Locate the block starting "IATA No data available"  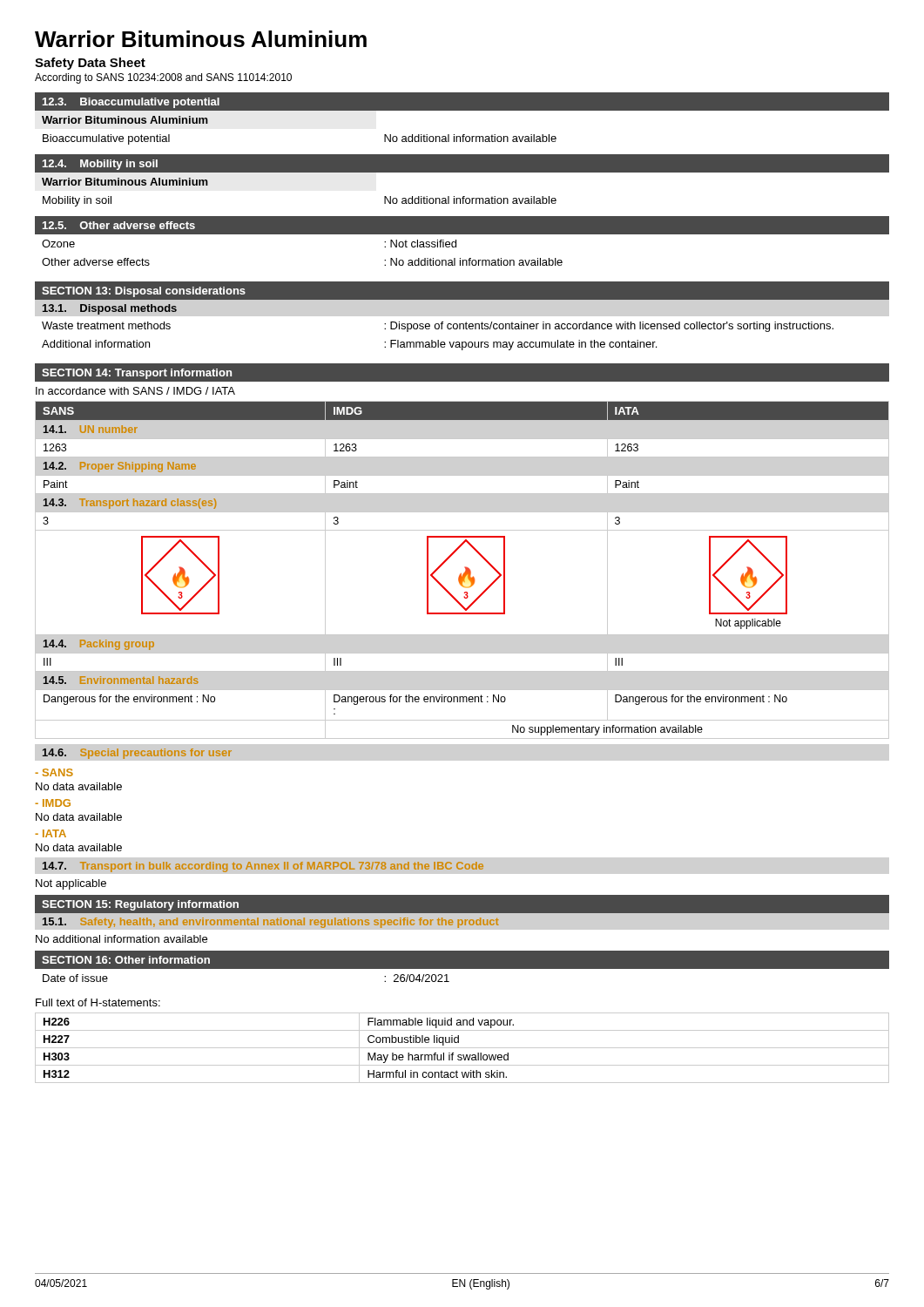click(51, 833)
